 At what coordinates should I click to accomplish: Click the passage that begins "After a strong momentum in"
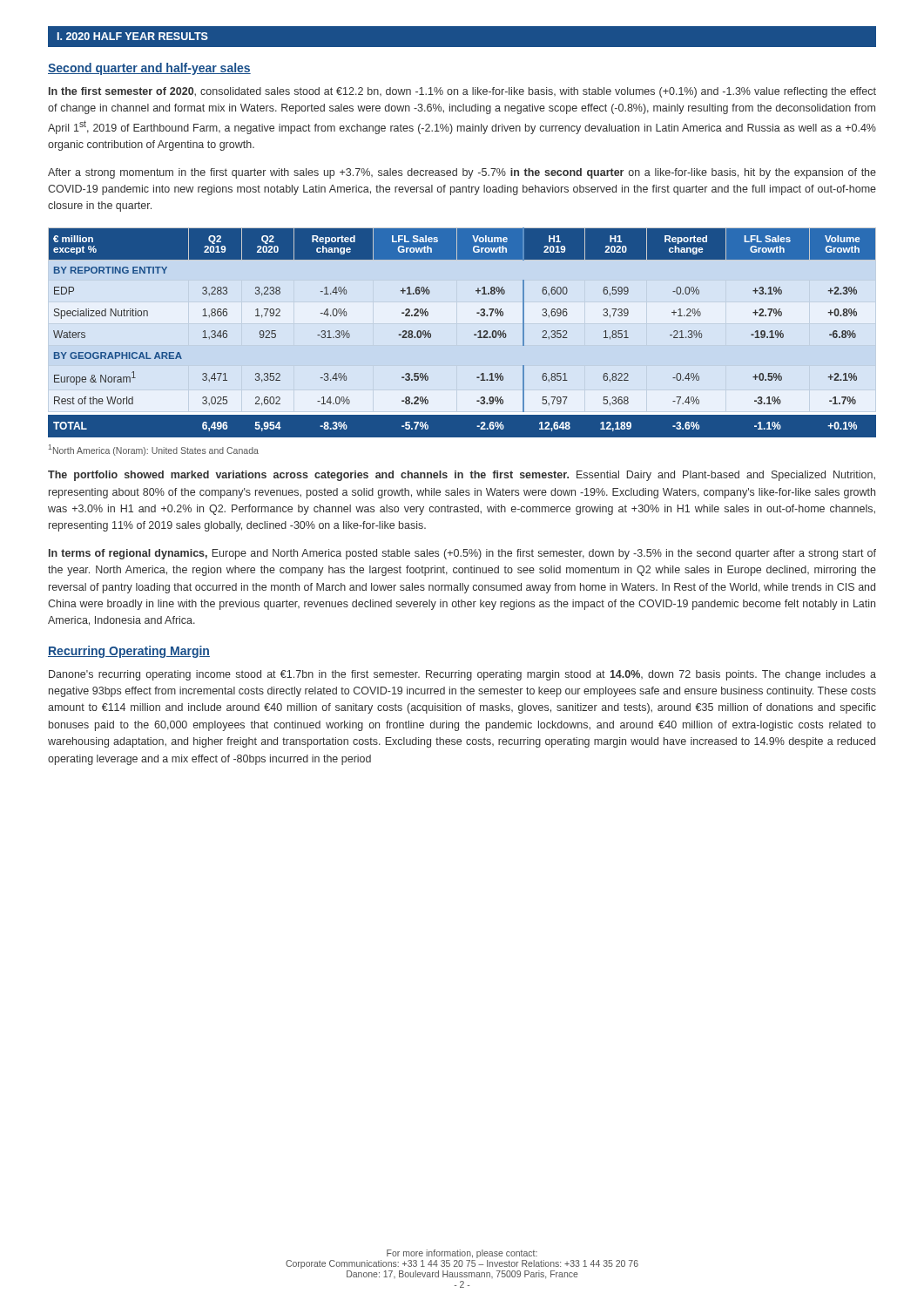click(462, 189)
